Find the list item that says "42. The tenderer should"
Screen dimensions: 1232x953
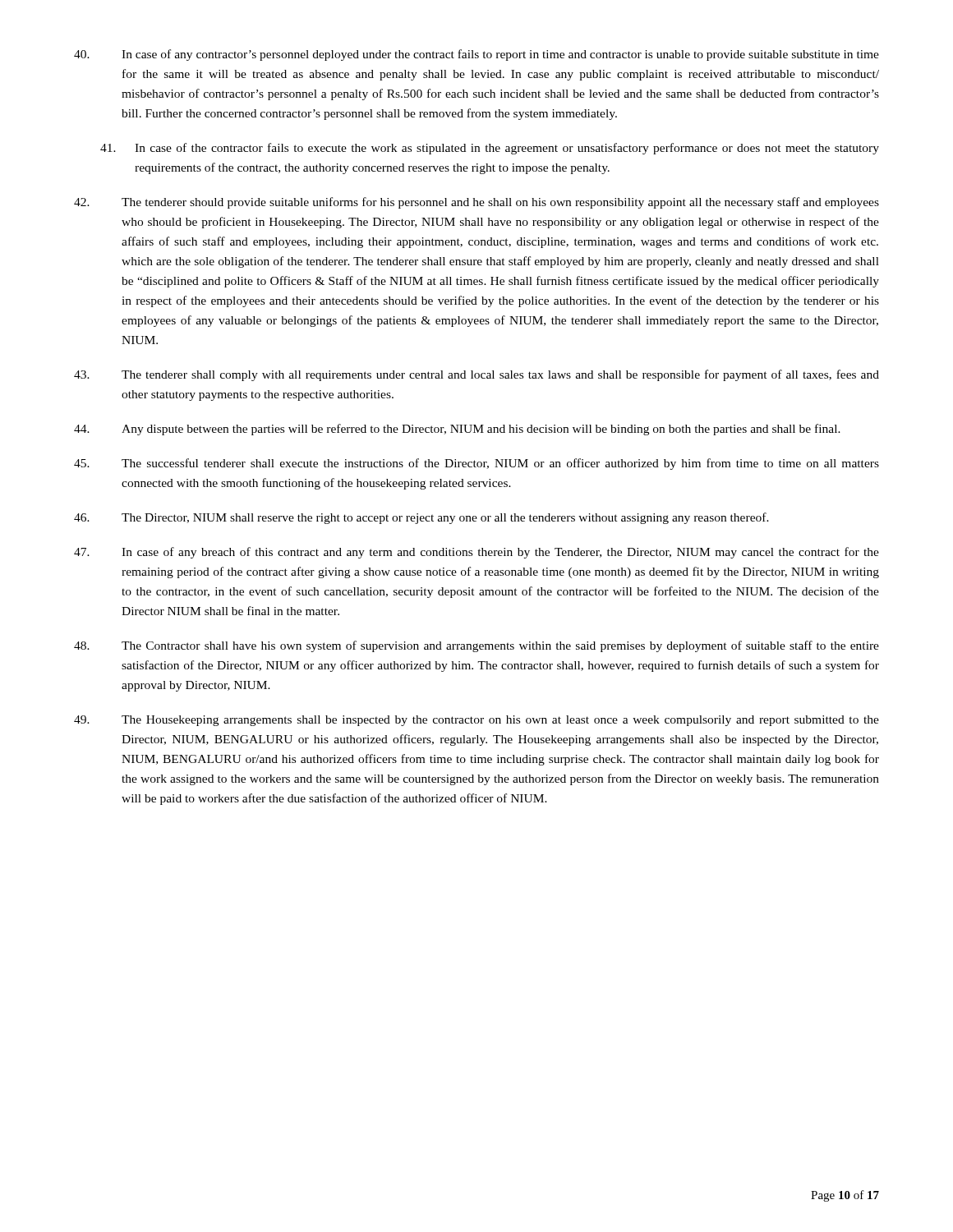[476, 271]
